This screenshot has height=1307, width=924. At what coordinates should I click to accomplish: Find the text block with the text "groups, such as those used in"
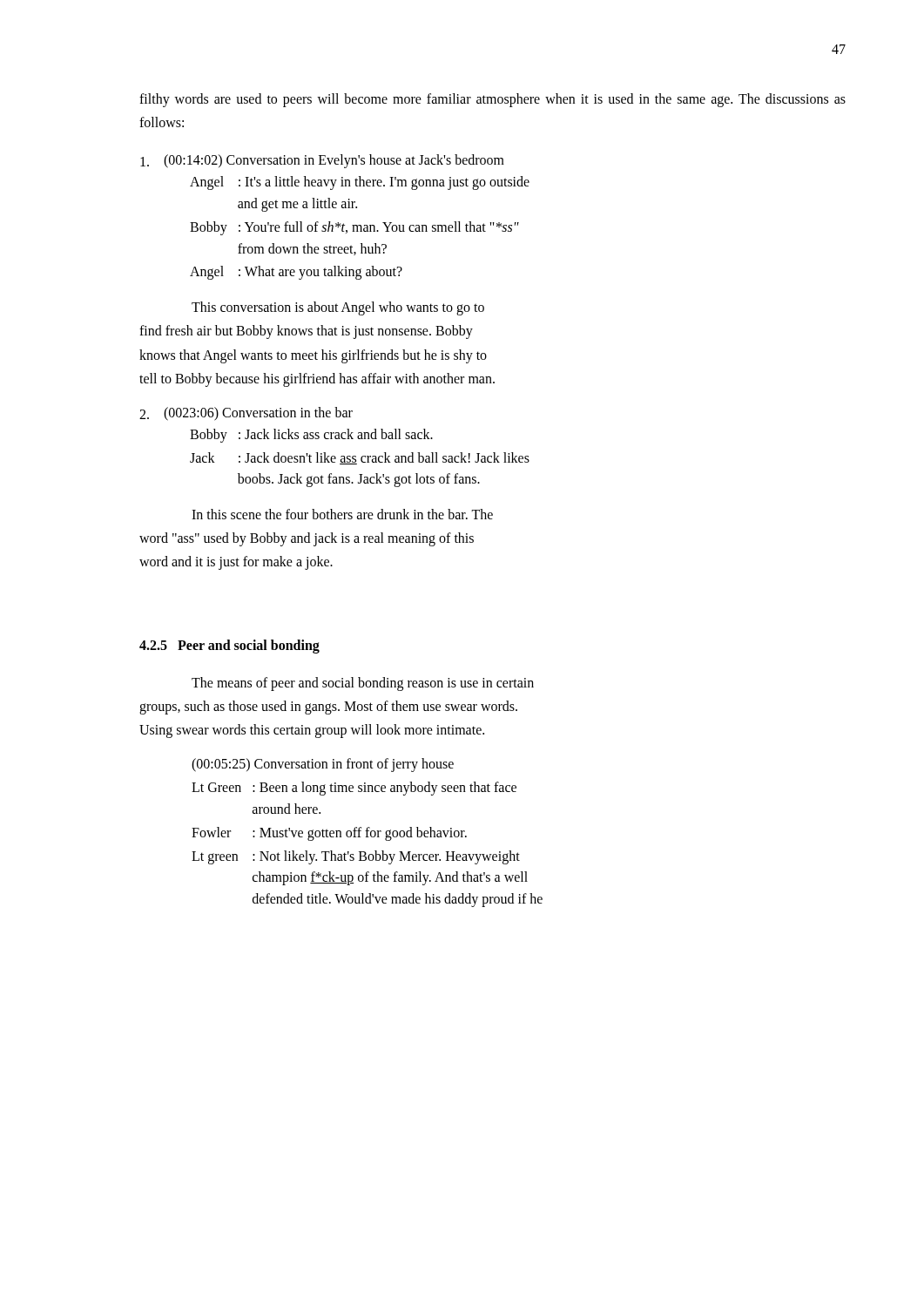(x=329, y=706)
